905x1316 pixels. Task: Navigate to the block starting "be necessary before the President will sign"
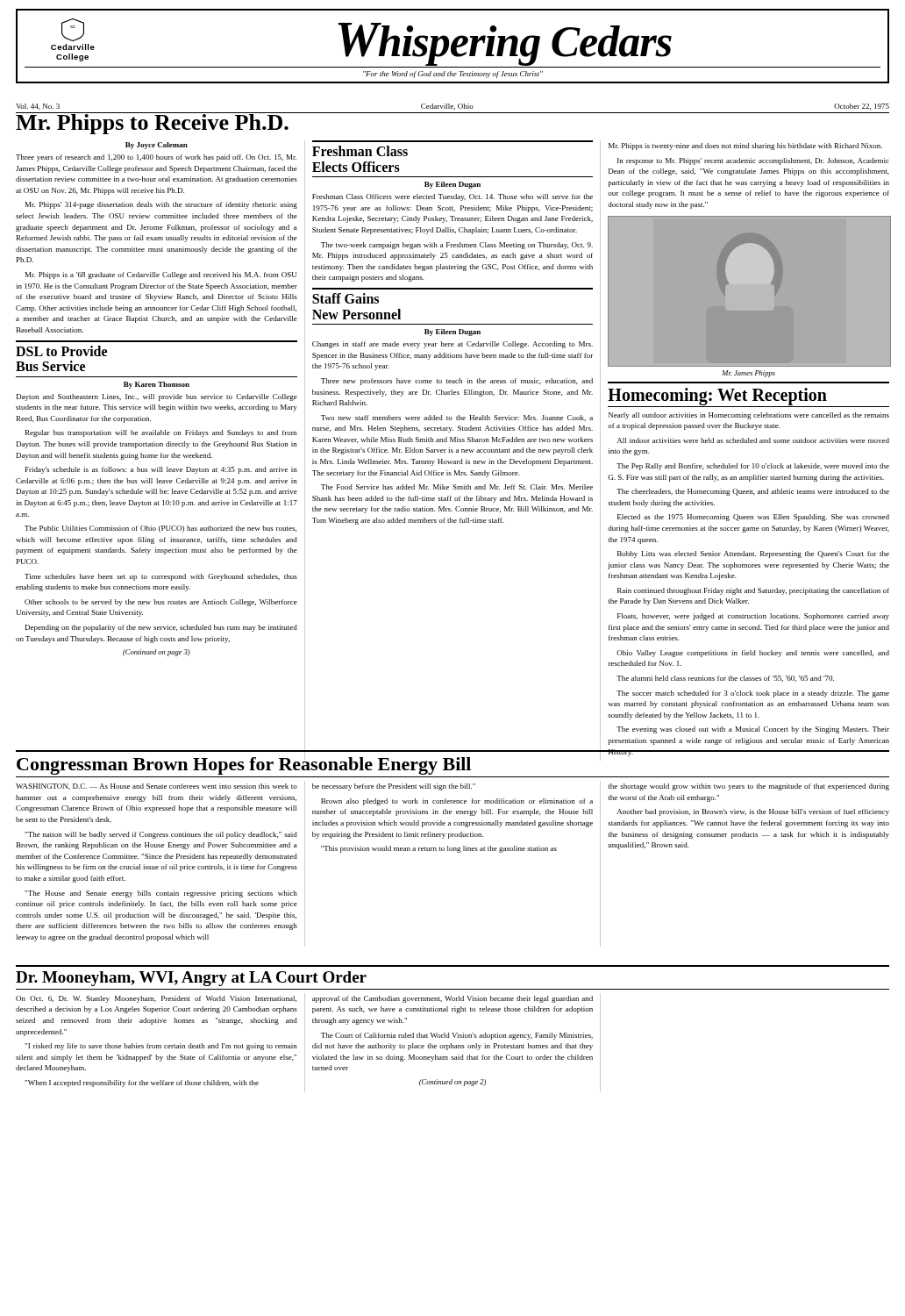[x=452, y=818]
